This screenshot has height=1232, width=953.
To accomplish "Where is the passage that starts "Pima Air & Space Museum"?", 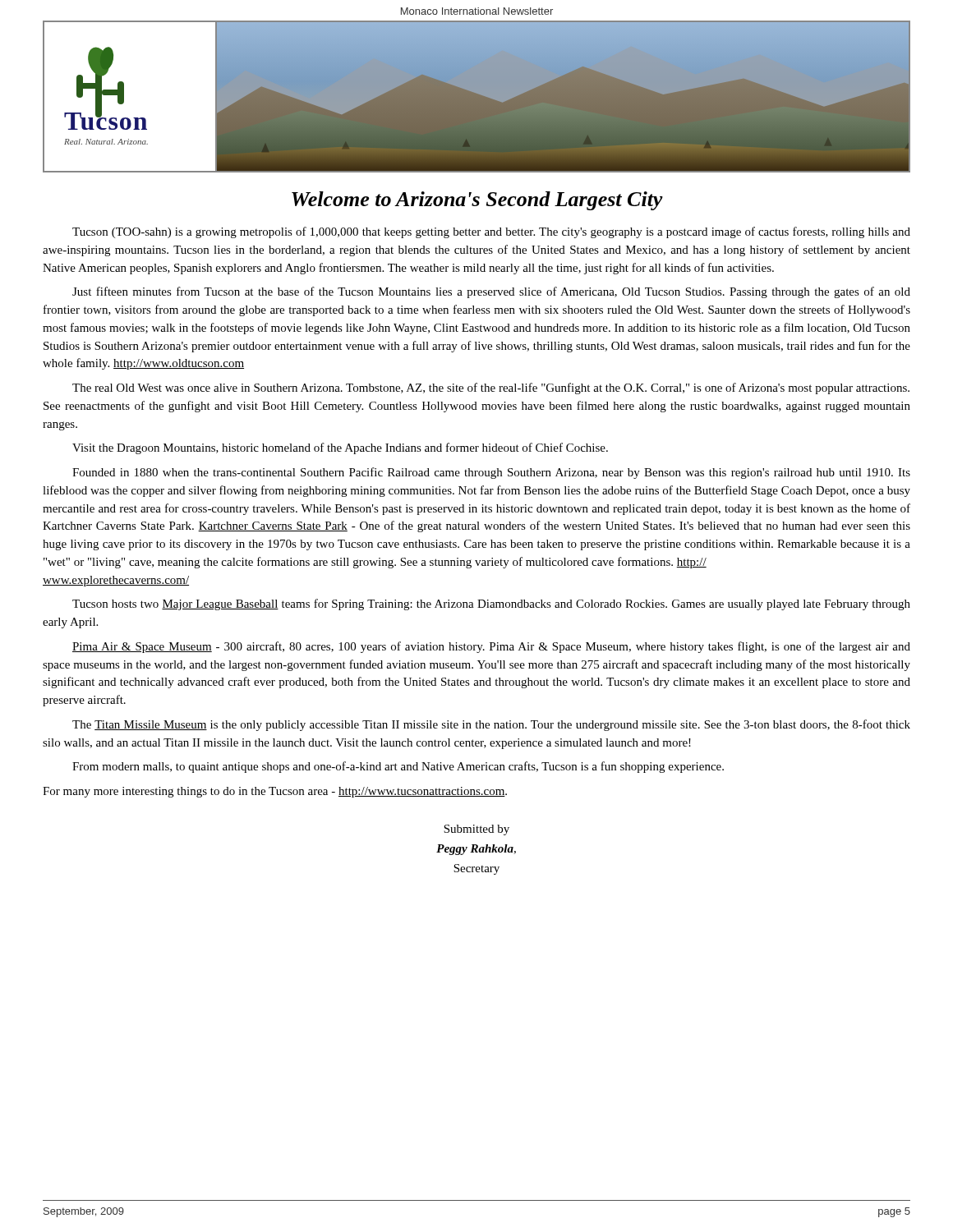I will (x=476, y=674).
